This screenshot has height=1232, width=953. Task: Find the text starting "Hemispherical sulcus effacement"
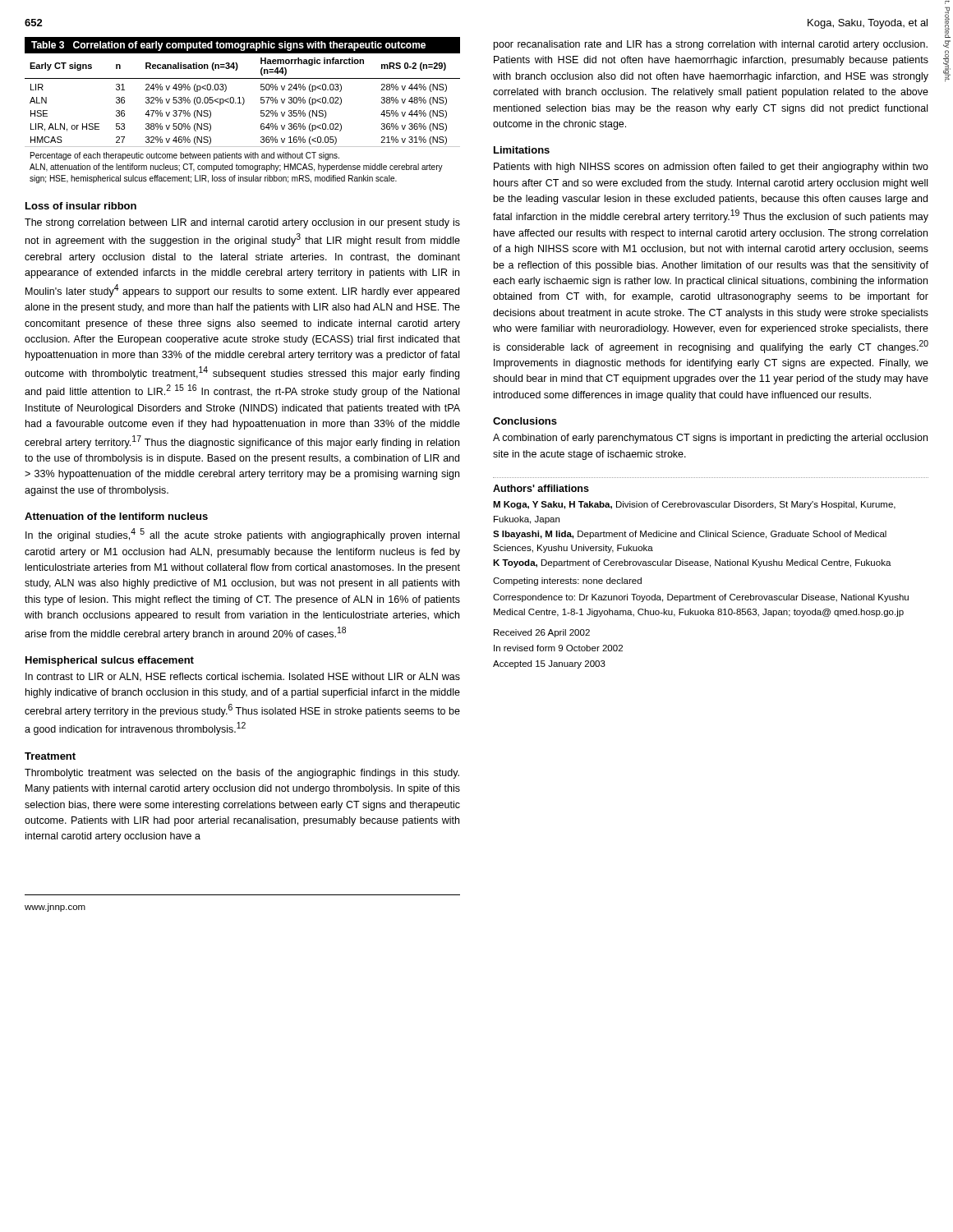point(109,660)
